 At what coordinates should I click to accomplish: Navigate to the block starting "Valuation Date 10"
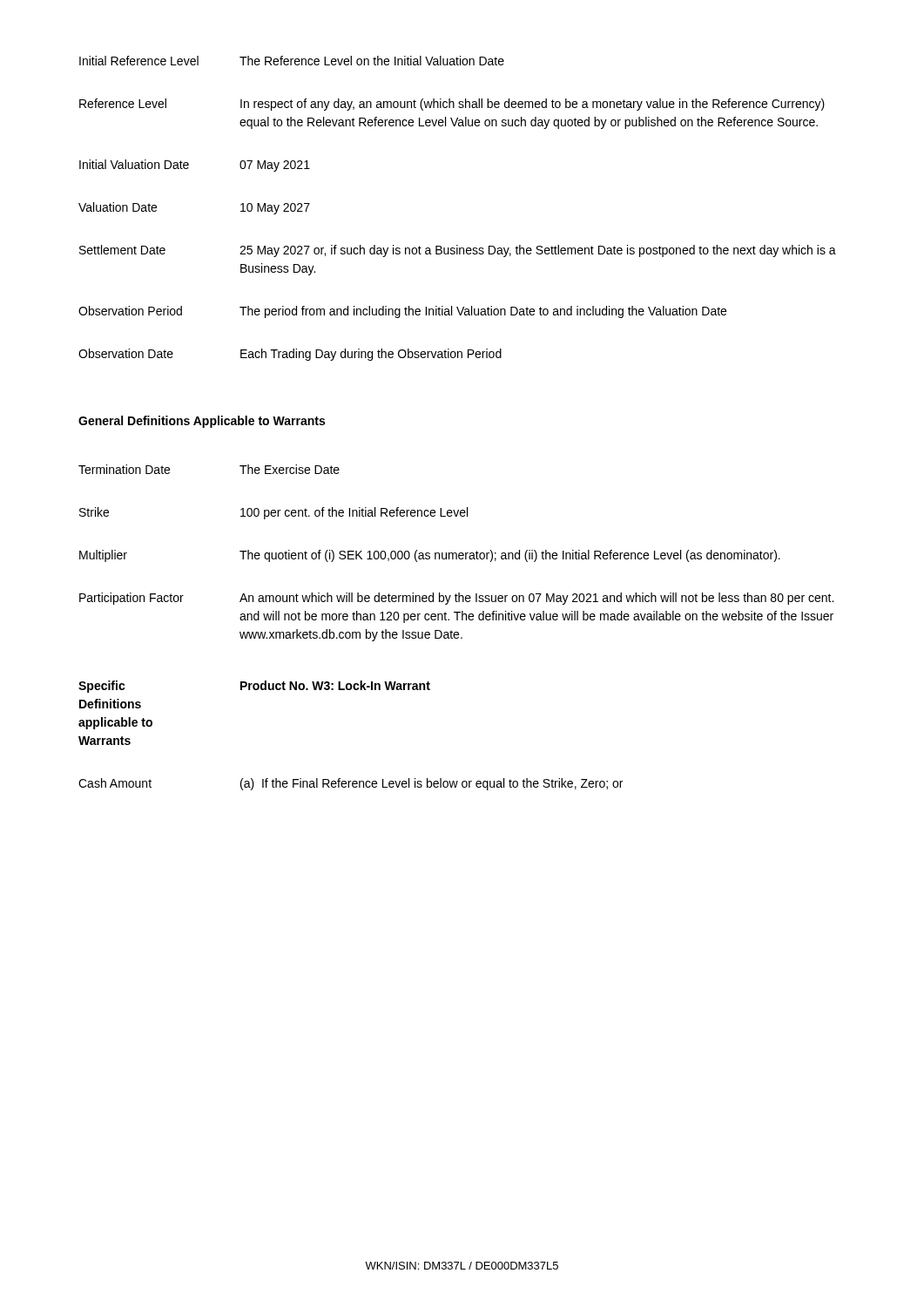click(x=116, y=208)
